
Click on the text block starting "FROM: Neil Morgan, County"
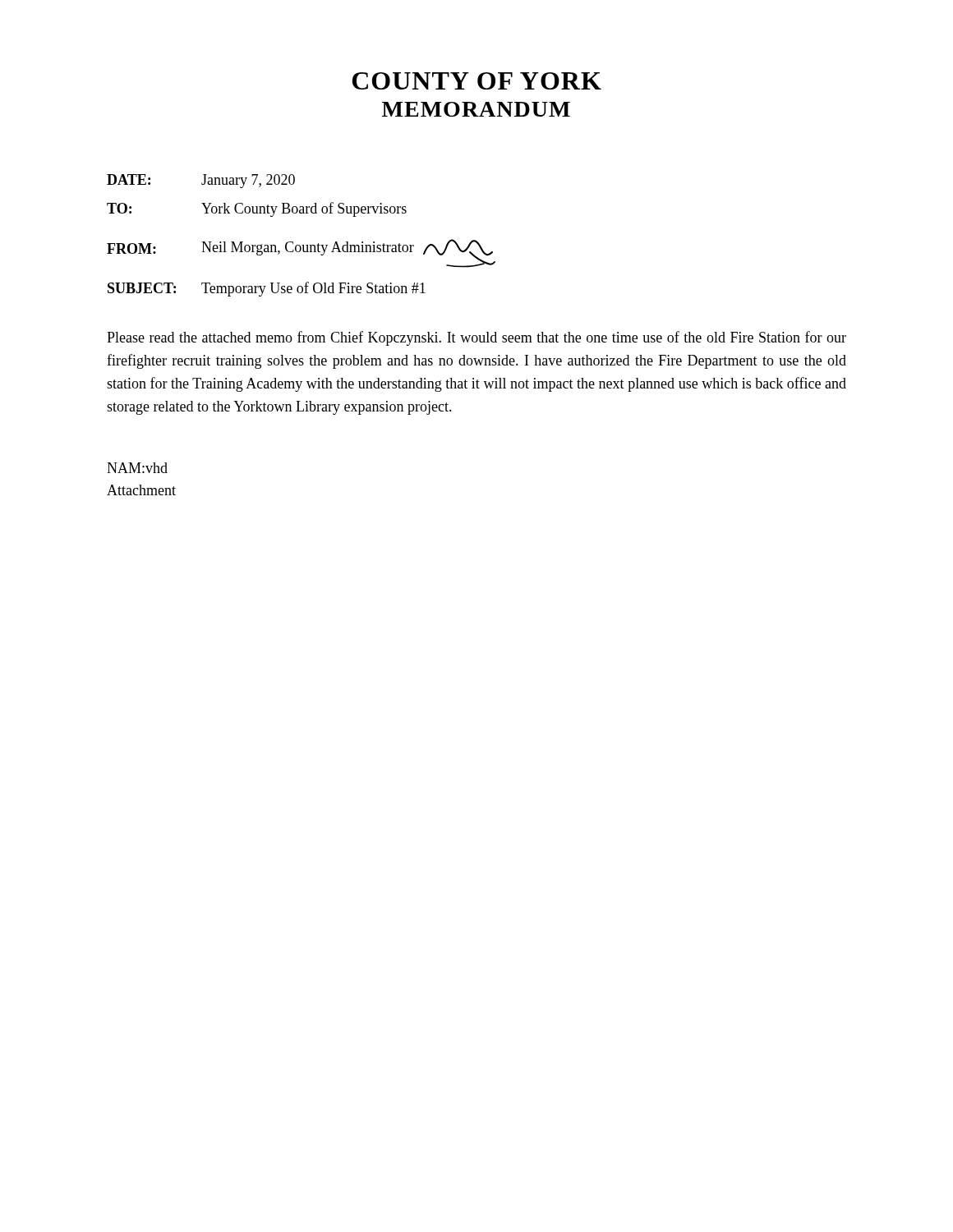(x=476, y=249)
